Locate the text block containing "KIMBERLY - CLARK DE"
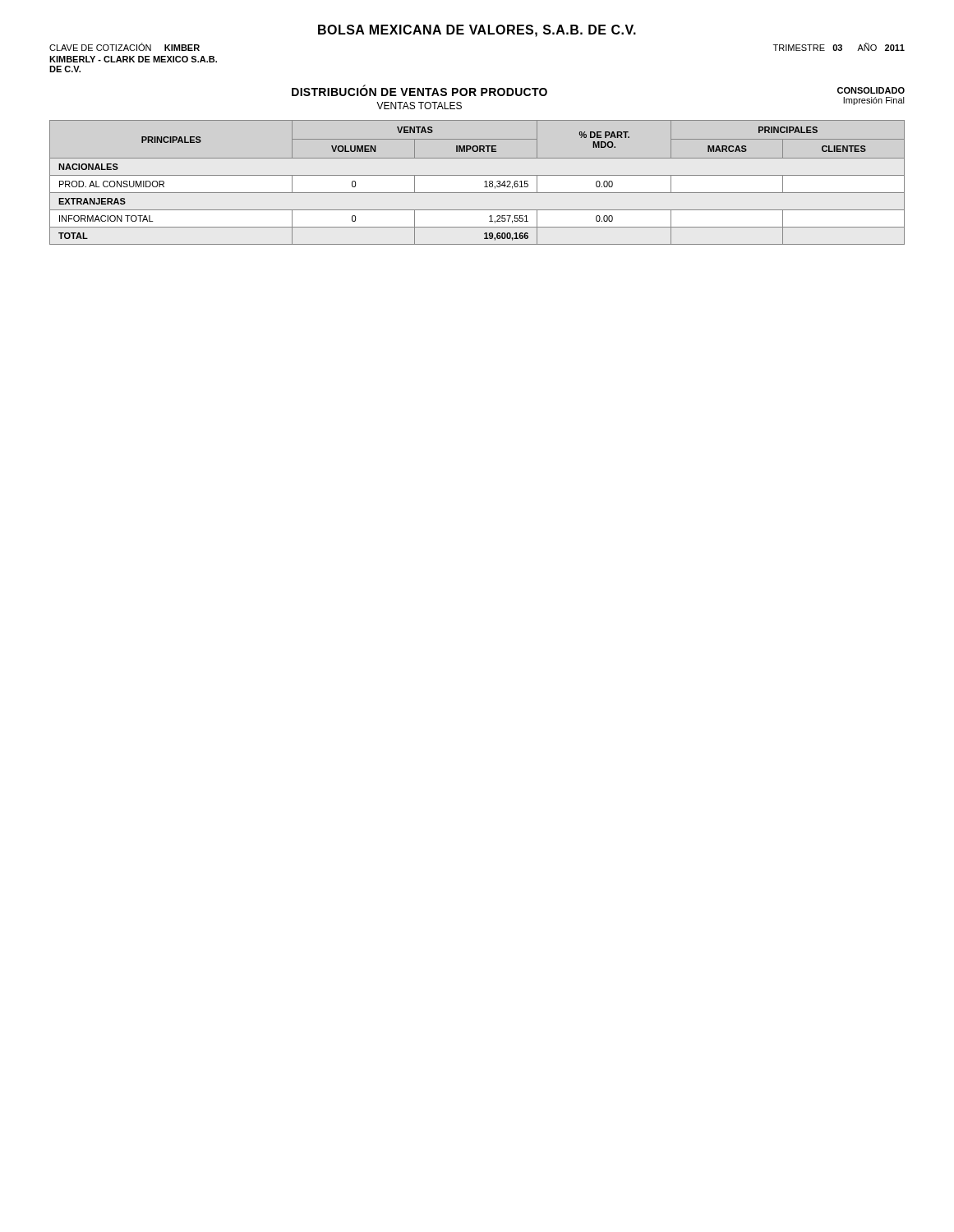The image size is (954, 1232). point(133,64)
